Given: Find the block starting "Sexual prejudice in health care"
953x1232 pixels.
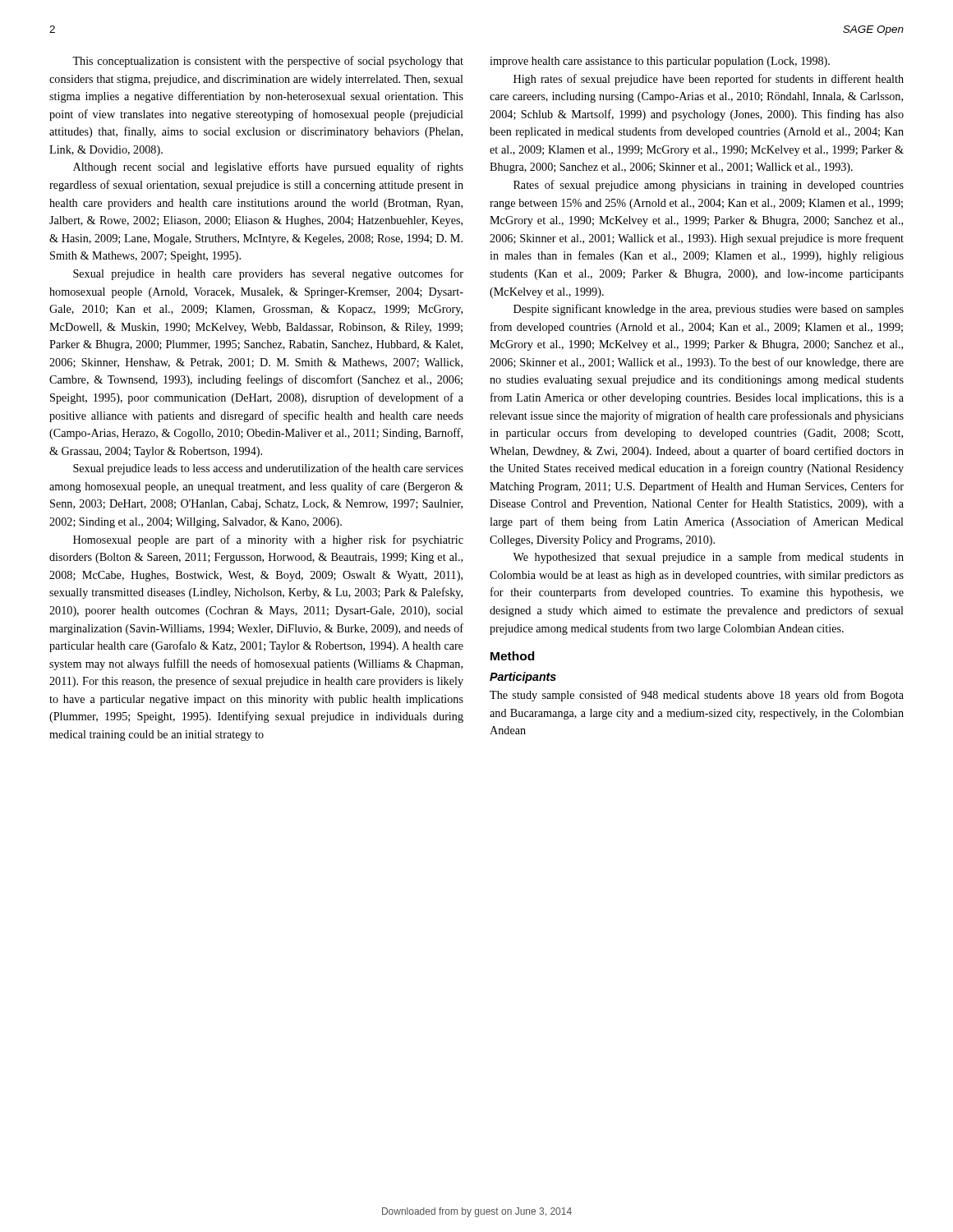Looking at the screenshot, I should click(256, 363).
